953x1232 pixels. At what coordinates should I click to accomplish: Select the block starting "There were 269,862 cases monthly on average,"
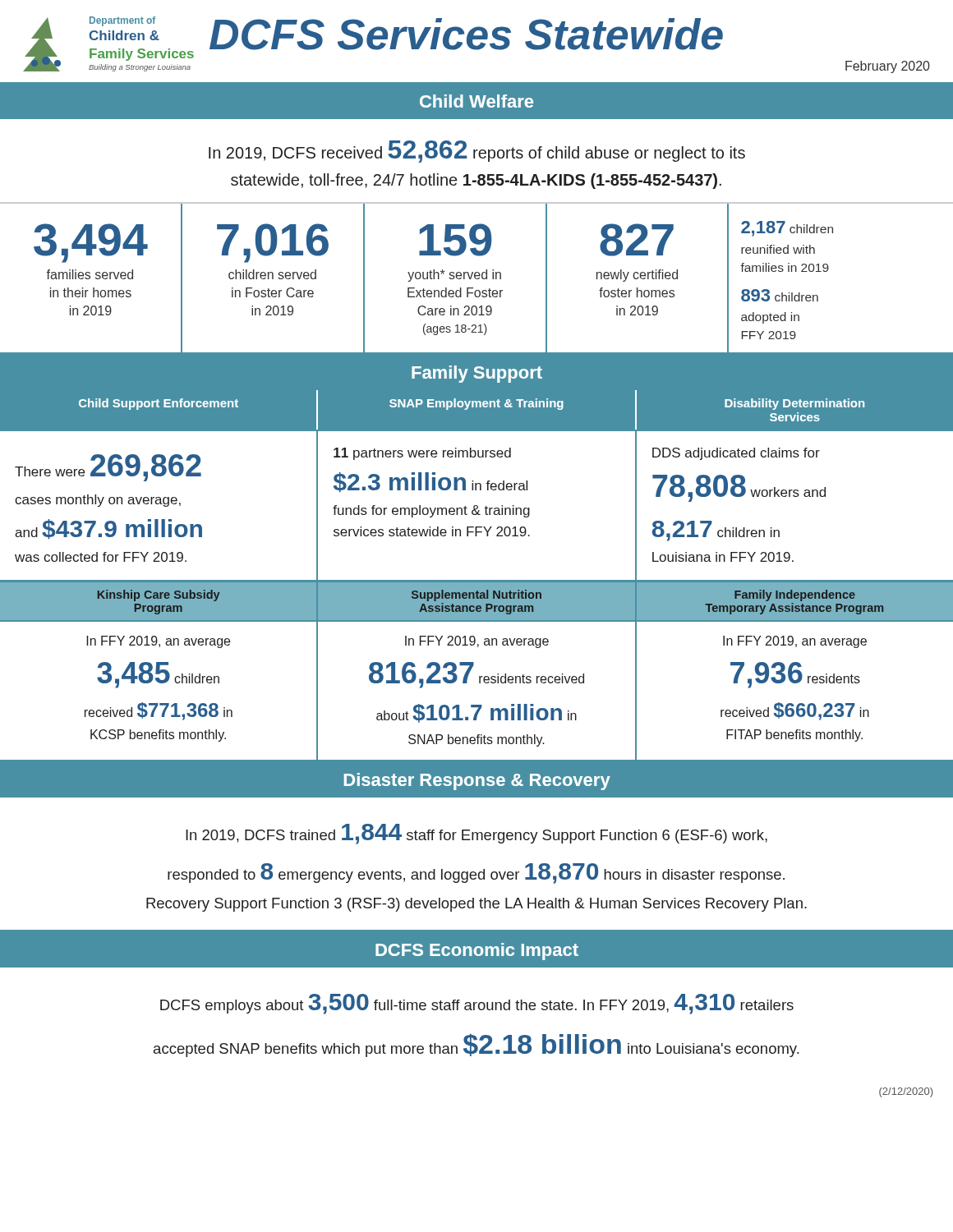point(109,507)
